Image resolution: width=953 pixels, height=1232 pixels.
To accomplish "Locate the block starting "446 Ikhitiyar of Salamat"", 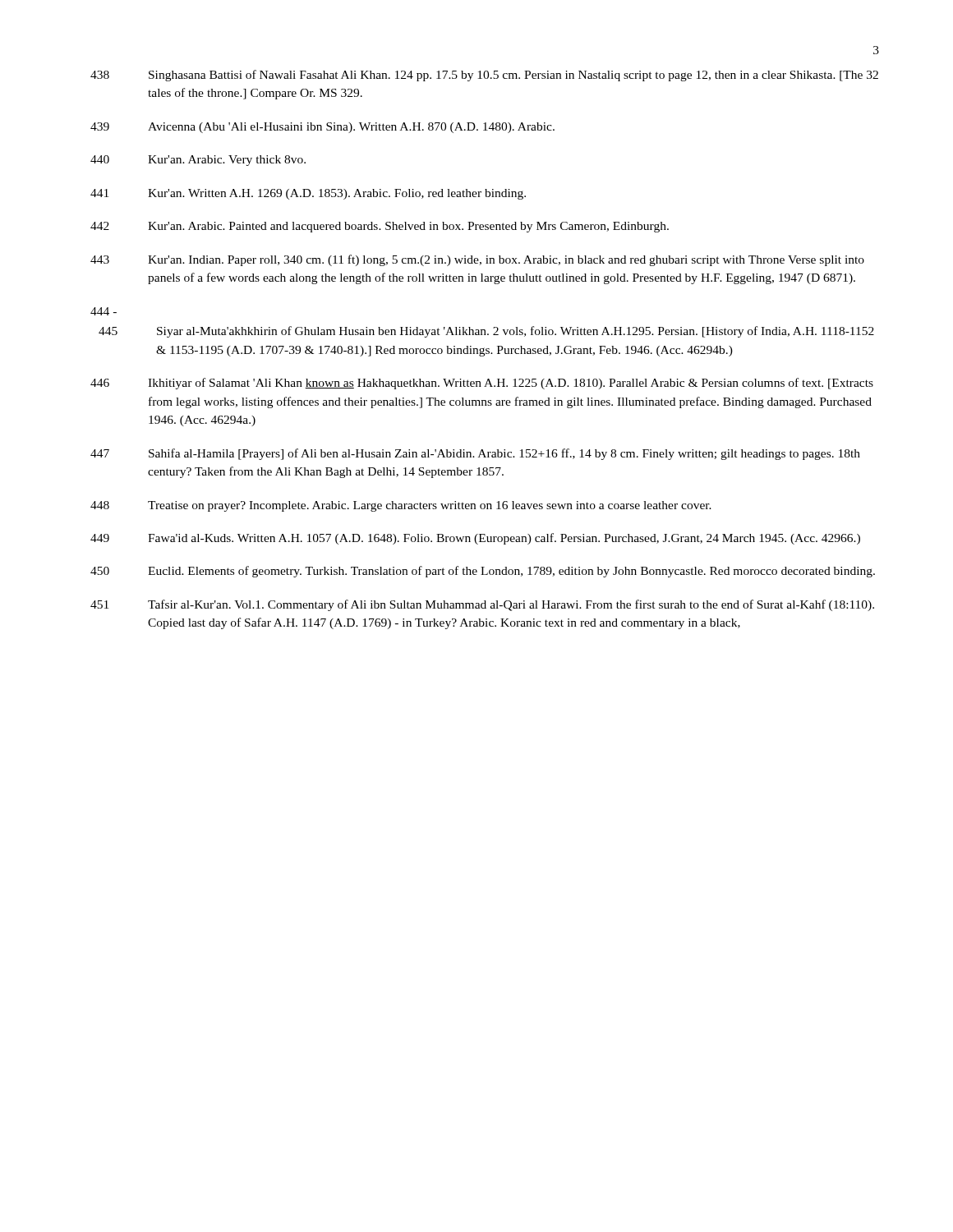I will pyautogui.click(x=485, y=402).
